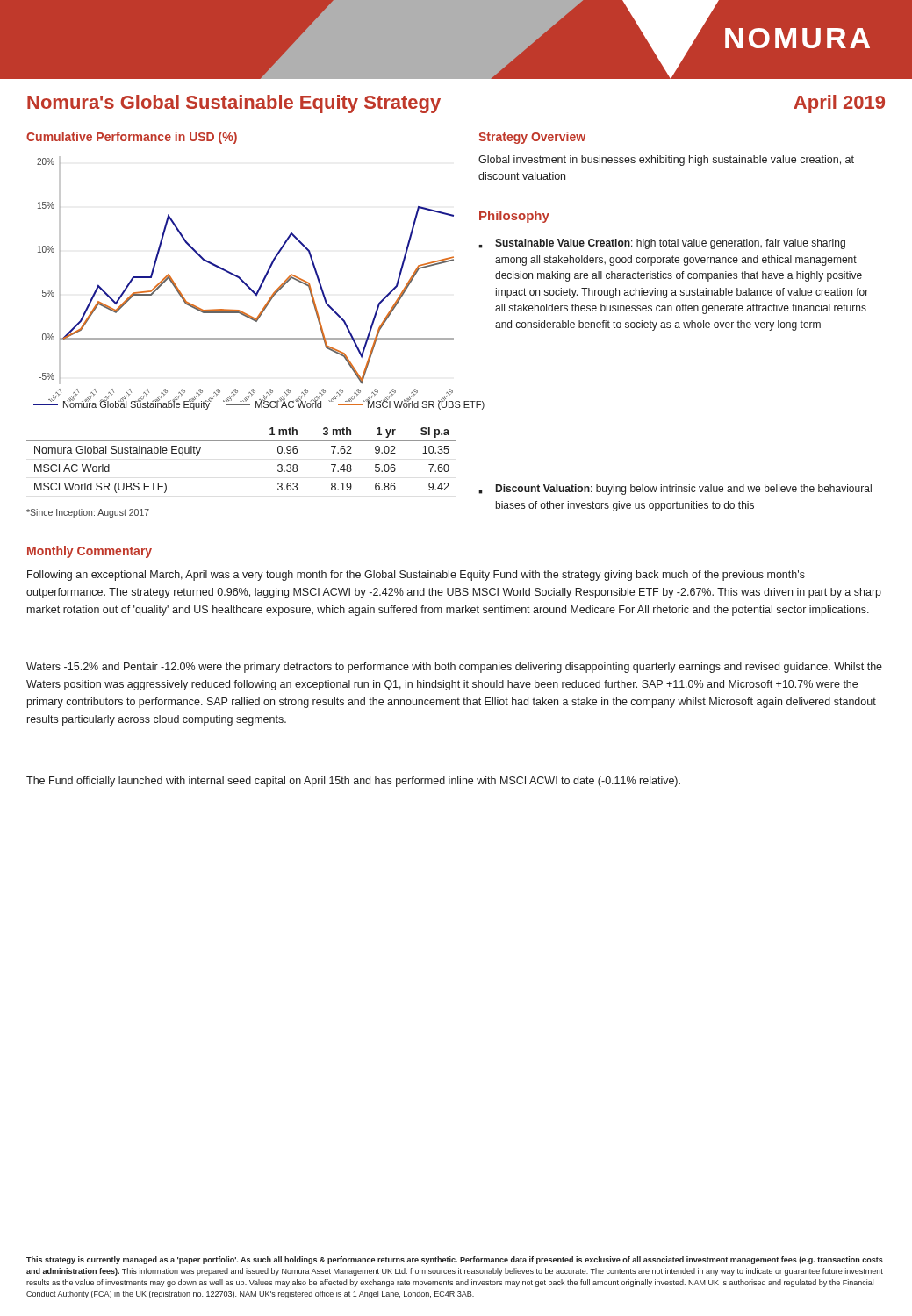Image resolution: width=912 pixels, height=1316 pixels.
Task: Find the table
Action: click(241, 458)
